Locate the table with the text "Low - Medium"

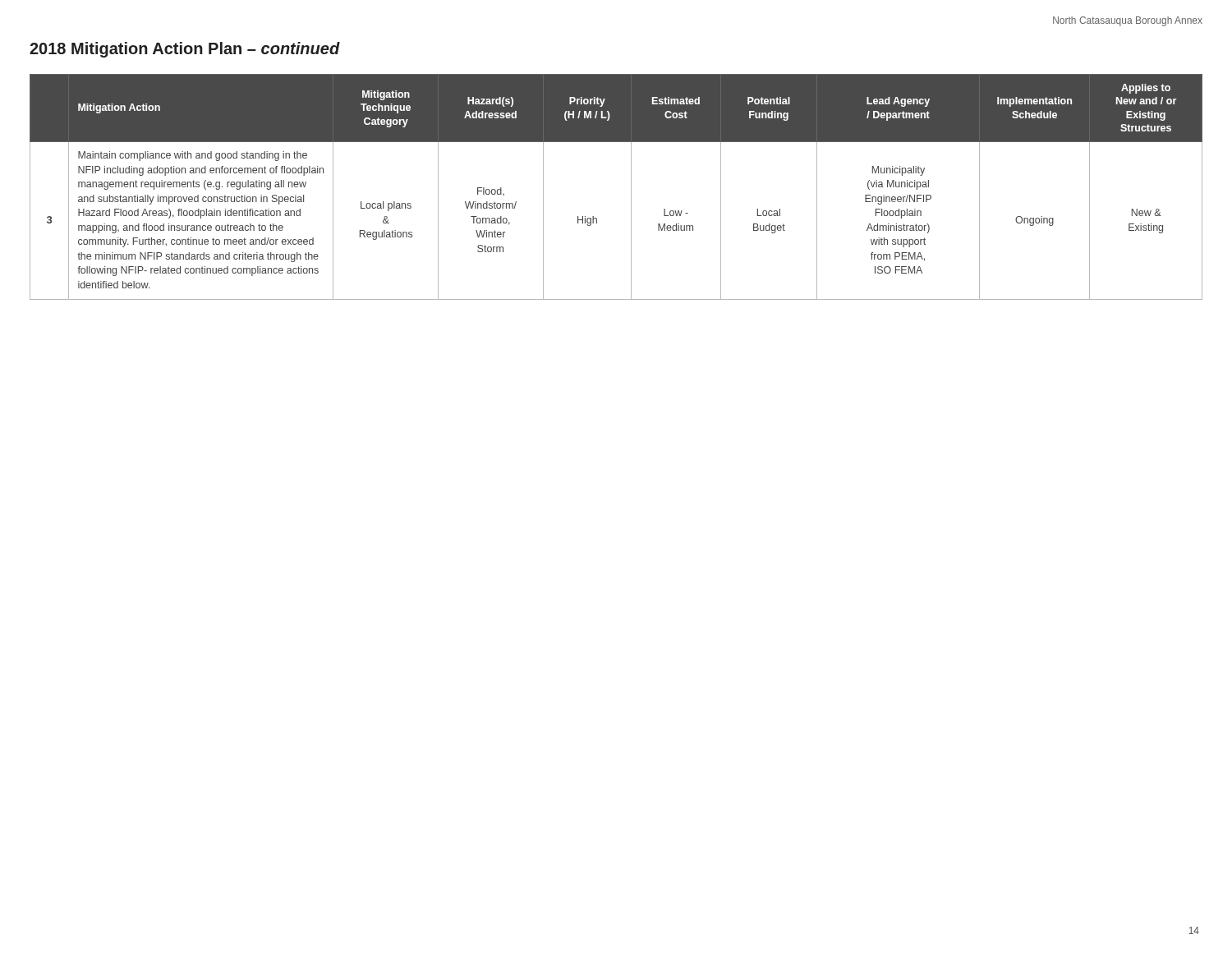click(x=616, y=187)
